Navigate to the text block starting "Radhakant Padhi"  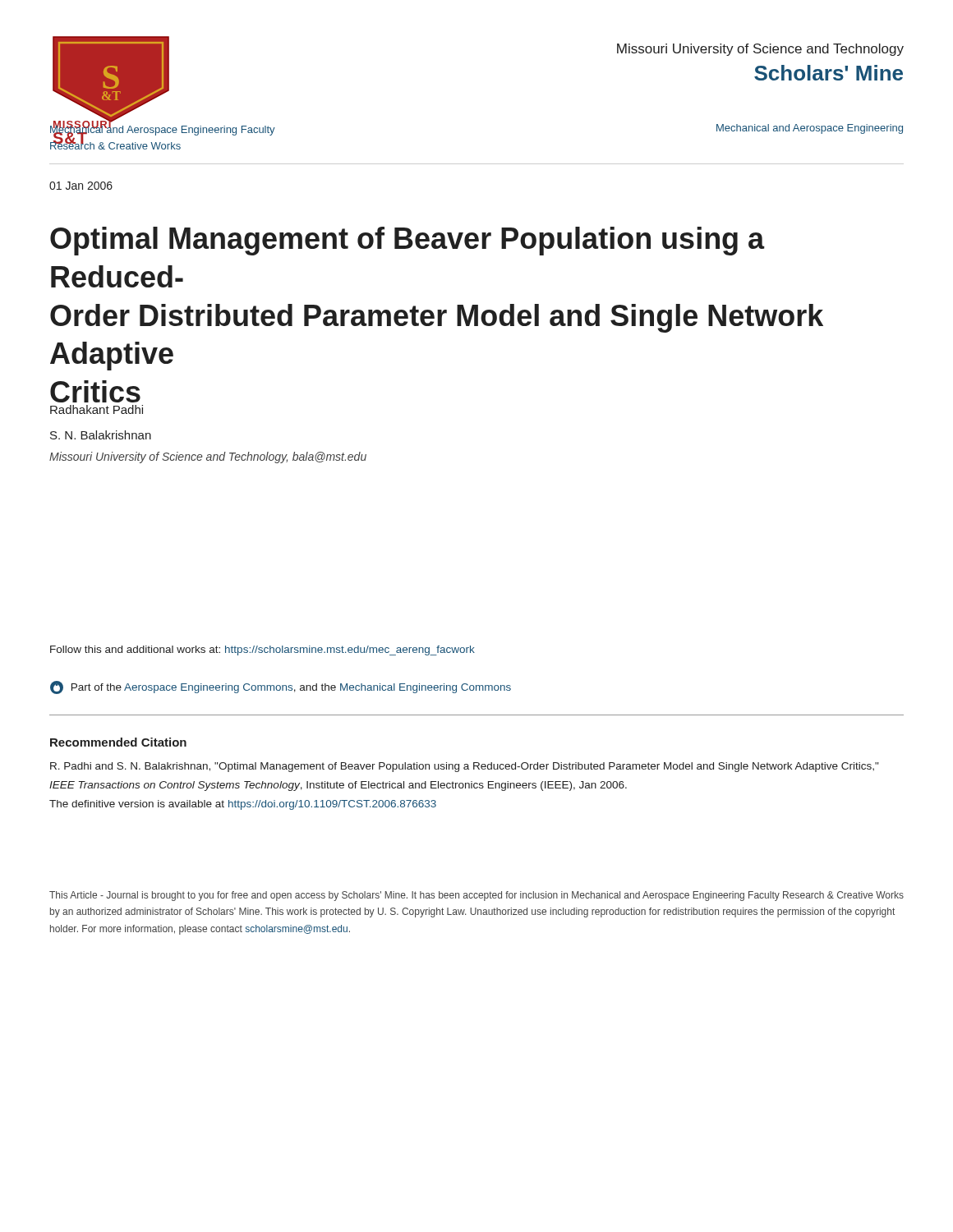click(x=97, y=409)
